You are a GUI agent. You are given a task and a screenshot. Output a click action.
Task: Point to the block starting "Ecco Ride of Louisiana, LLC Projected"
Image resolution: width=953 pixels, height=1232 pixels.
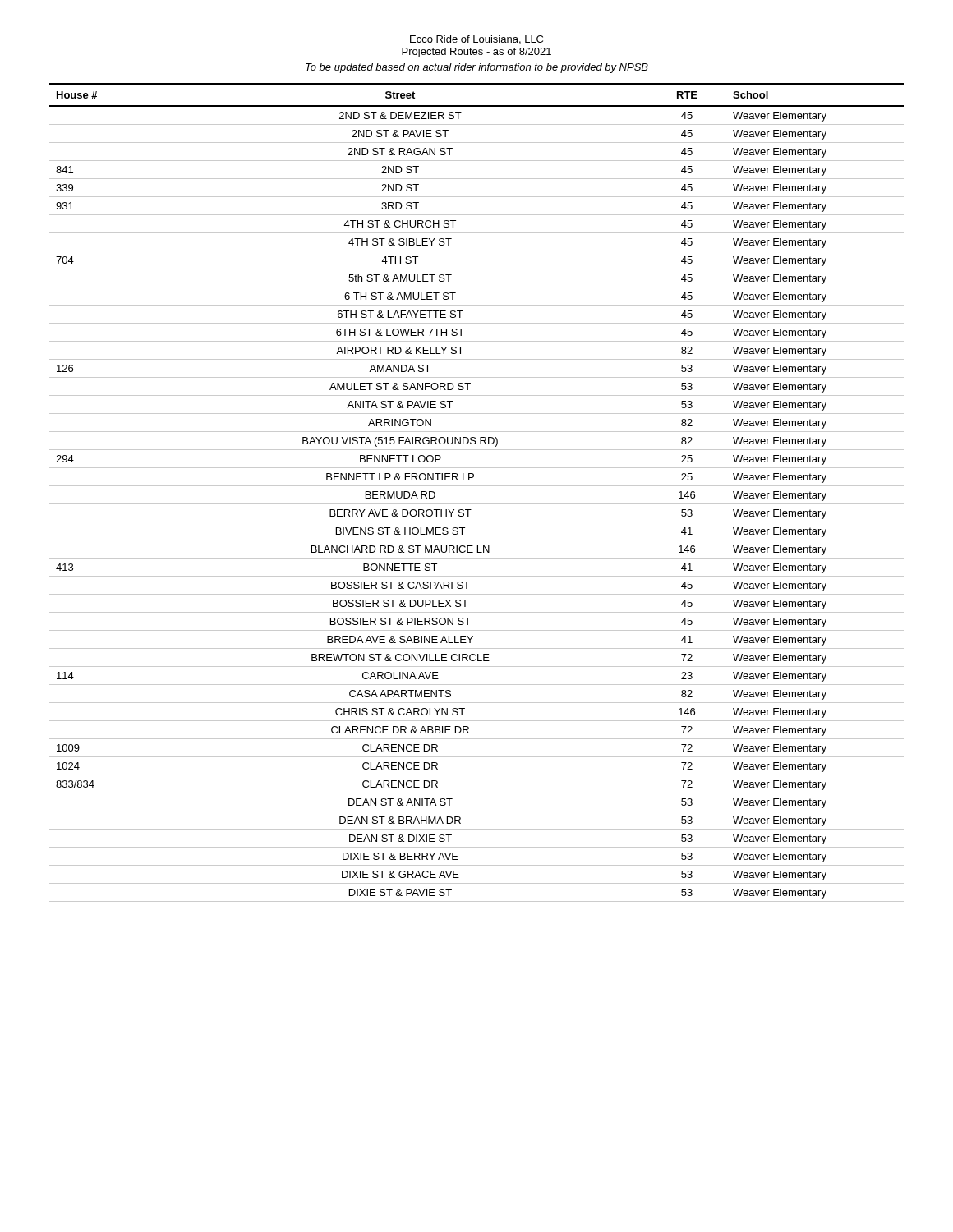click(x=476, y=45)
